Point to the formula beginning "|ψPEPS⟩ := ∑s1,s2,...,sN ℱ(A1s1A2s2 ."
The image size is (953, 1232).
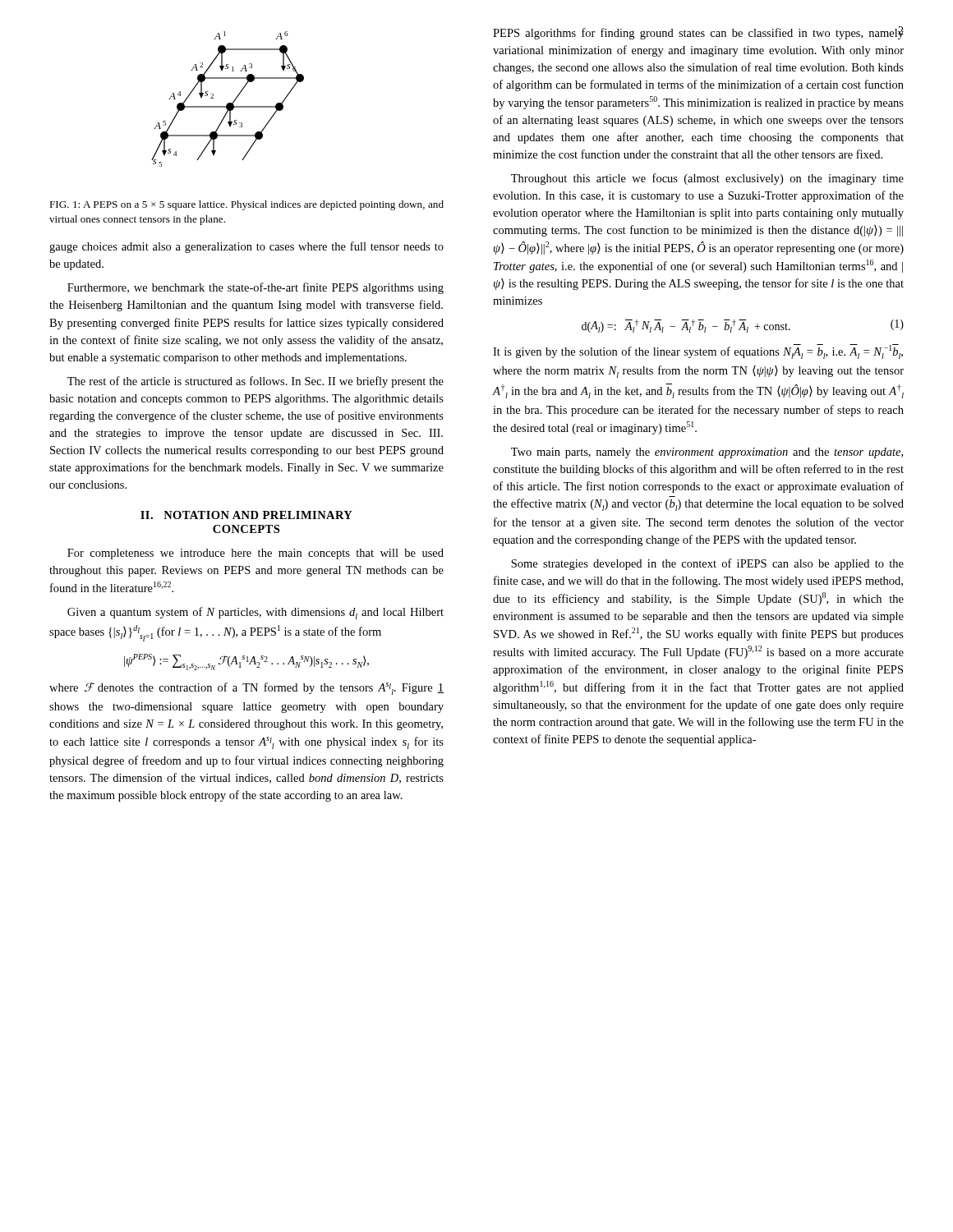coord(246,662)
